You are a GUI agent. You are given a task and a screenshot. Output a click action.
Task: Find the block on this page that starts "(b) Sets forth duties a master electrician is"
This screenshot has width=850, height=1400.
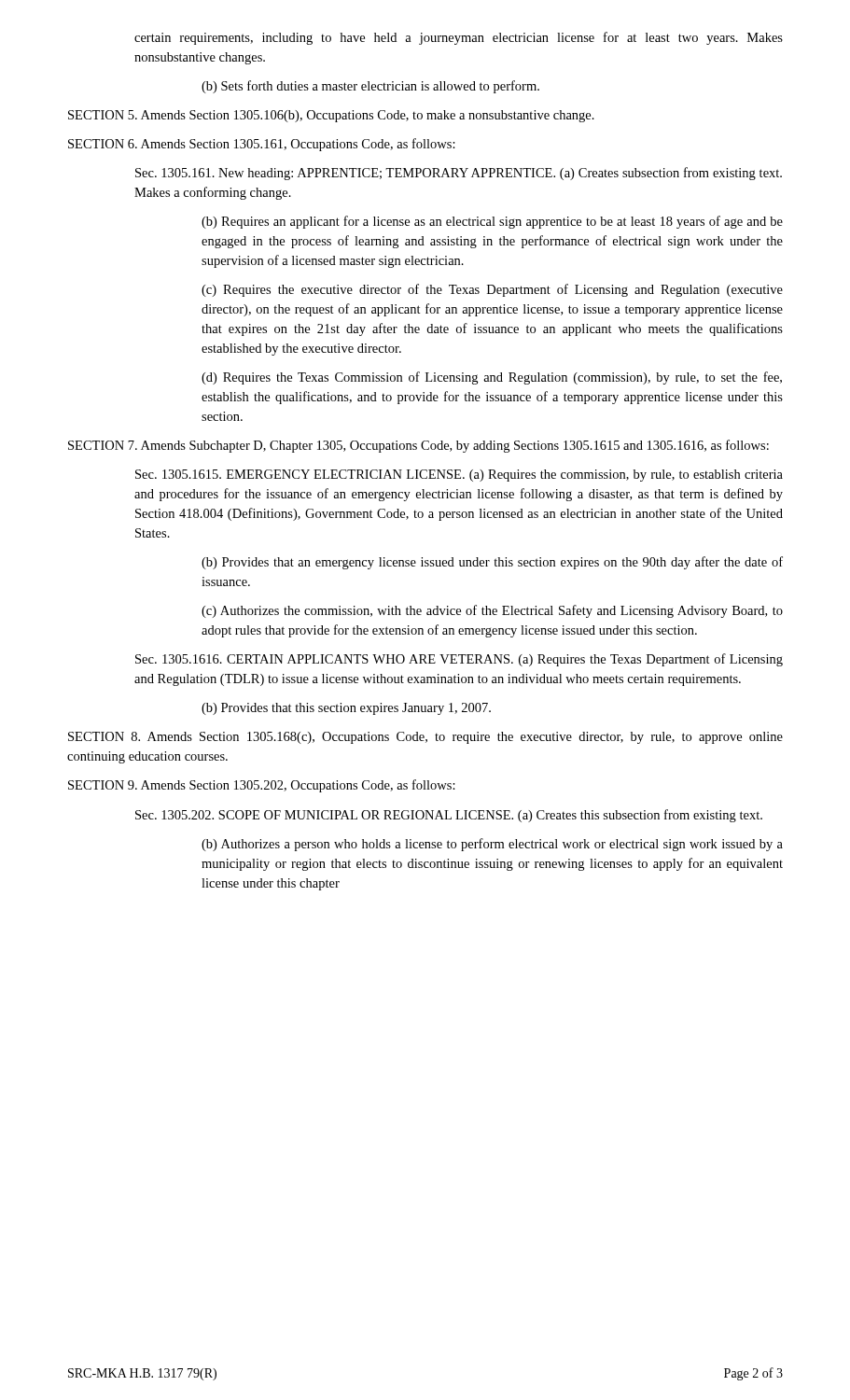(492, 86)
